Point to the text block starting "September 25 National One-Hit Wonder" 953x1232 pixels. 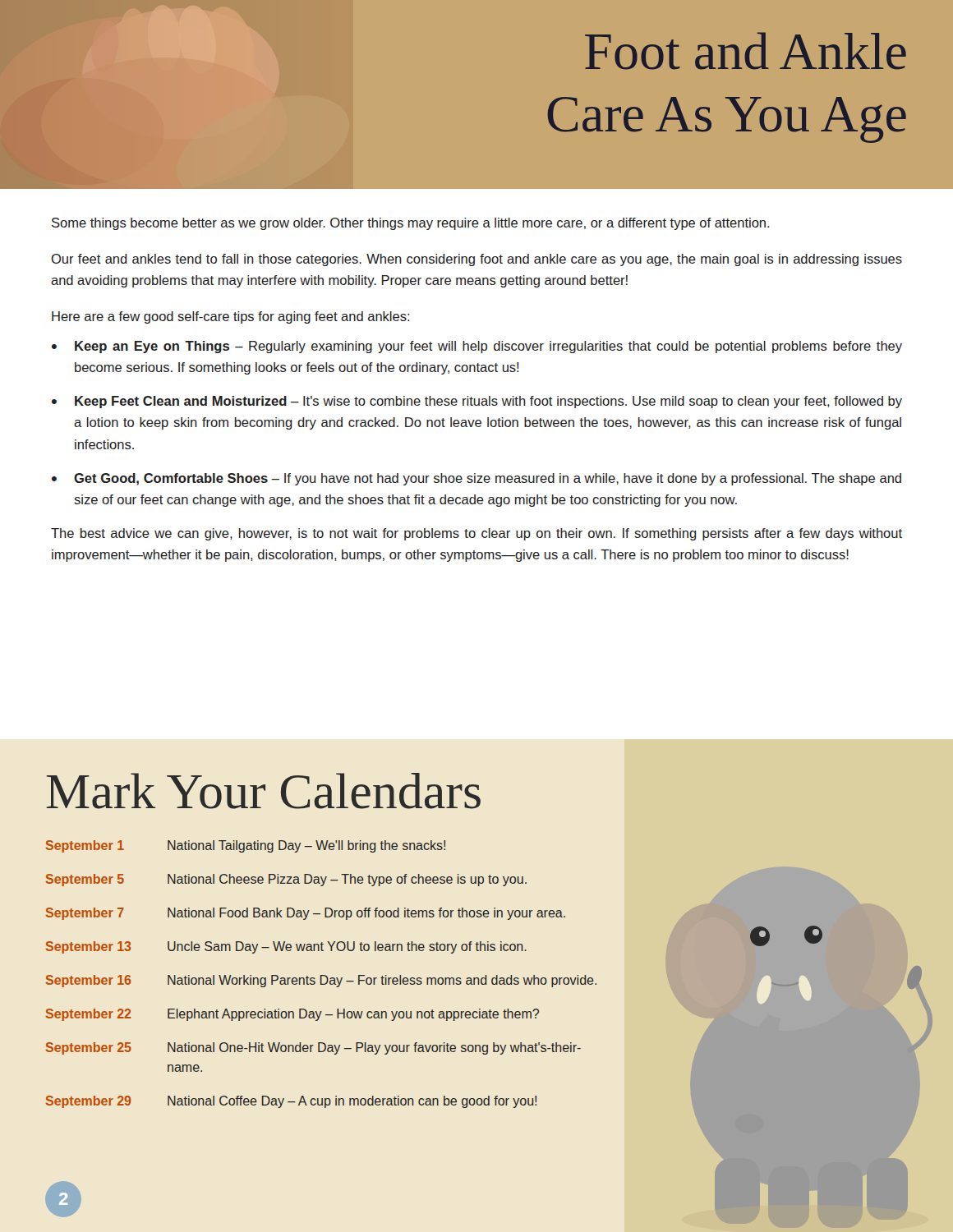coord(329,1058)
